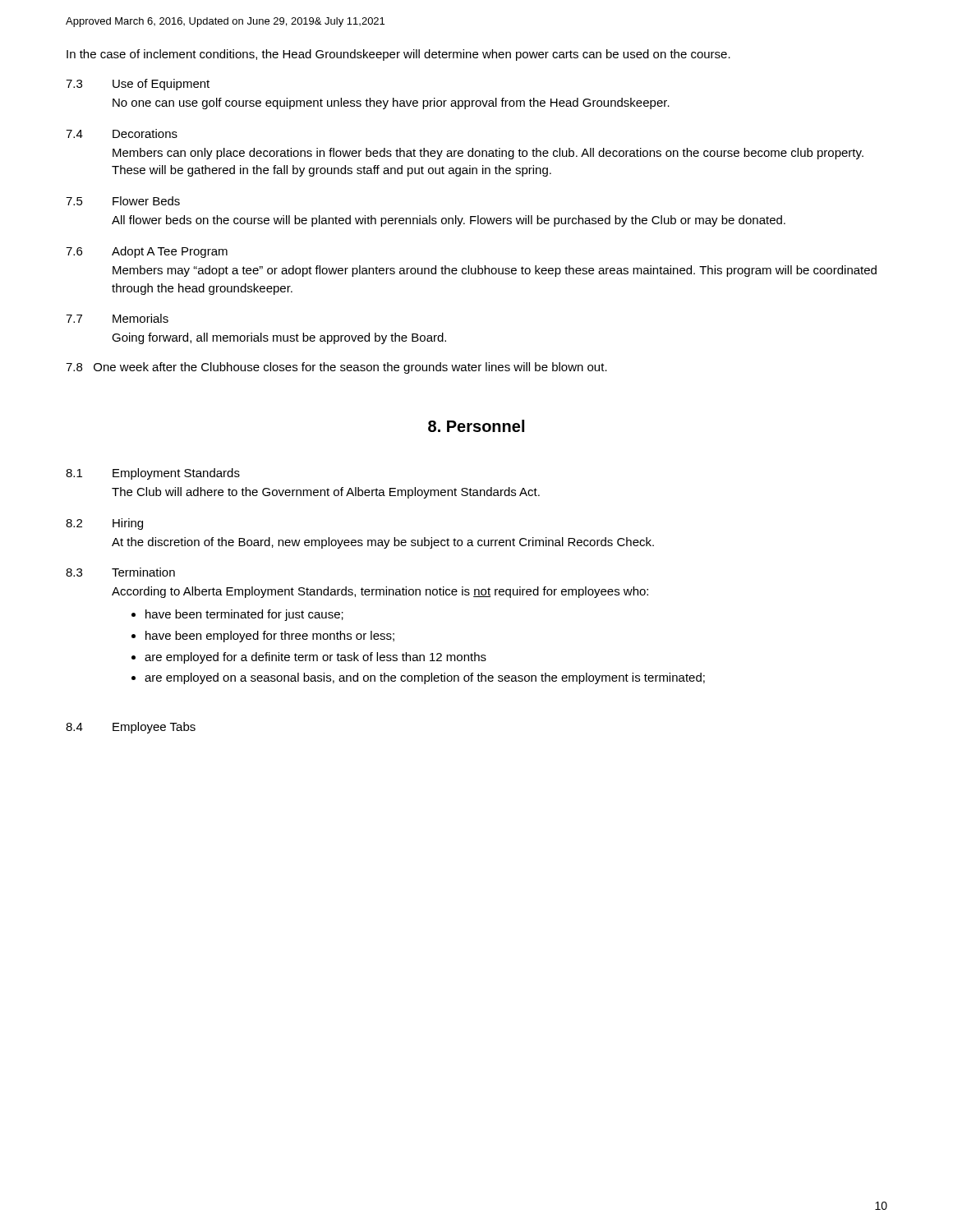The width and height of the screenshot is (953, 1232).
Task: Find "8.4Employee Tabs" on this page
Action: tap(131, 726)
